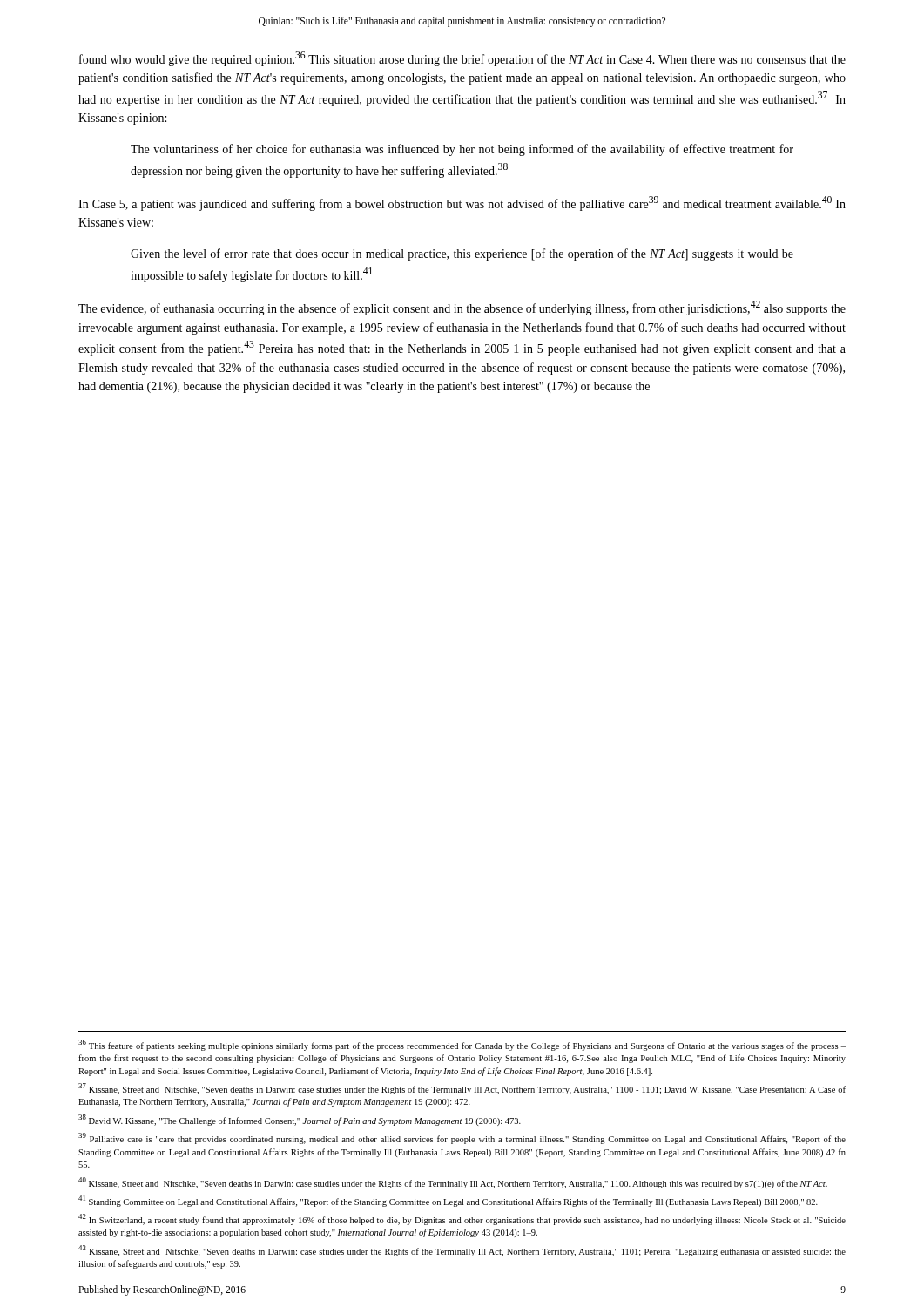924x1307 pixels.
Task: Locate the element starting "38 David W. Kissane, "The"
Action: (462, 1120)
